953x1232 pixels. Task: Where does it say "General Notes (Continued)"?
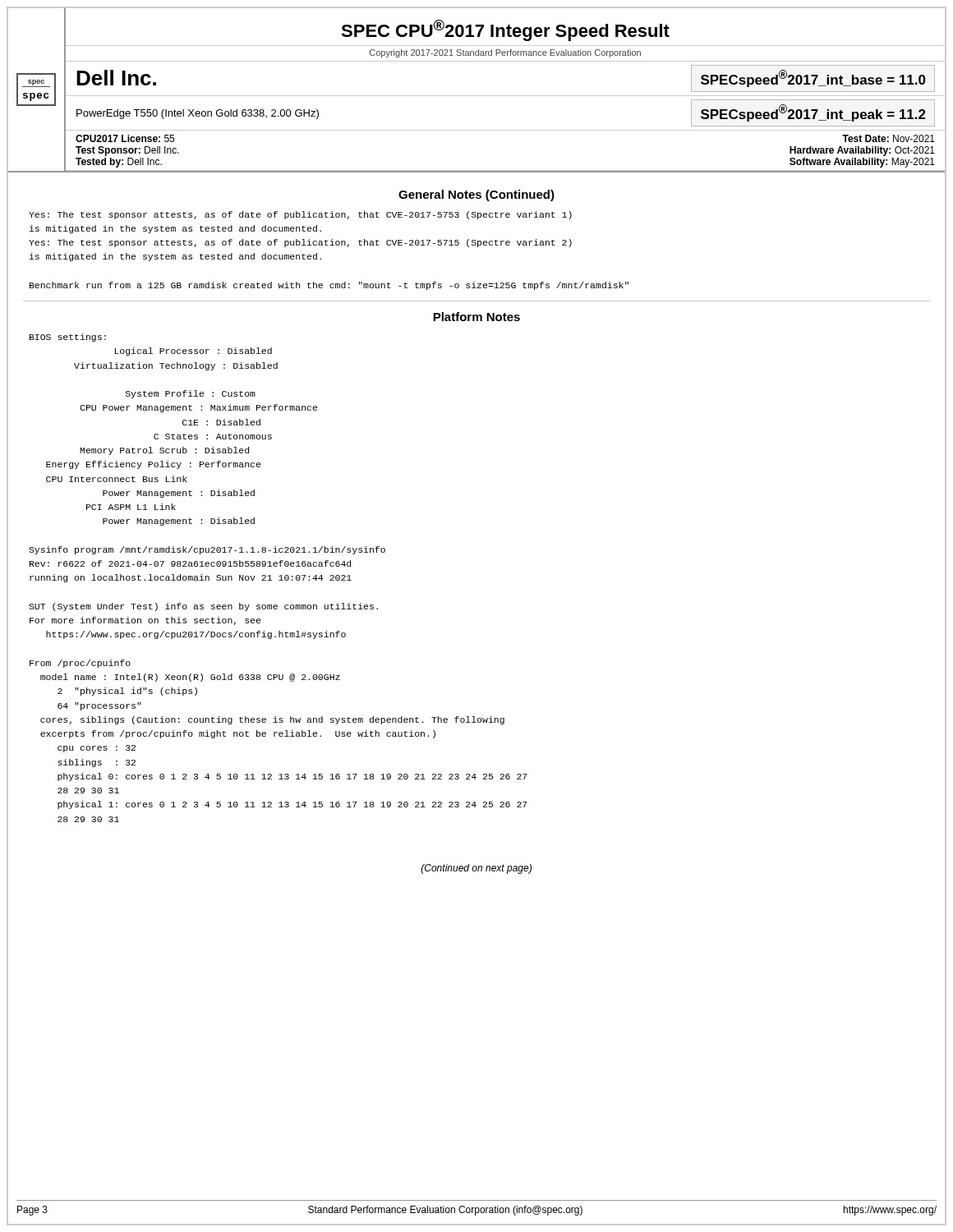pyautogui.click(x=476, y=194)
